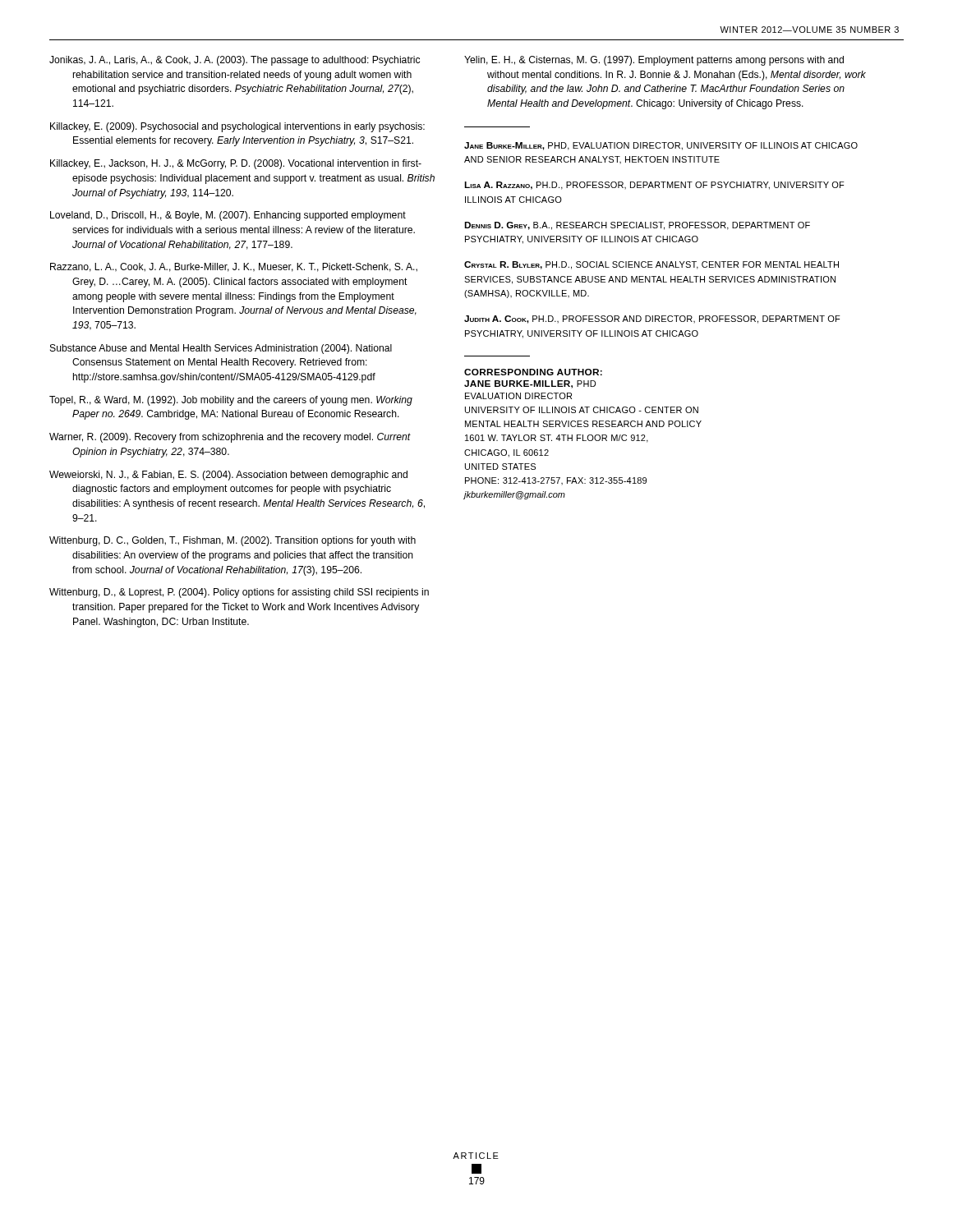The image size is (953, 1232).
Task: Point to the block beginning "Topel, R., & Ward, M. (1992). Job"
Action: pyautogui.click(x=231, y=407)
